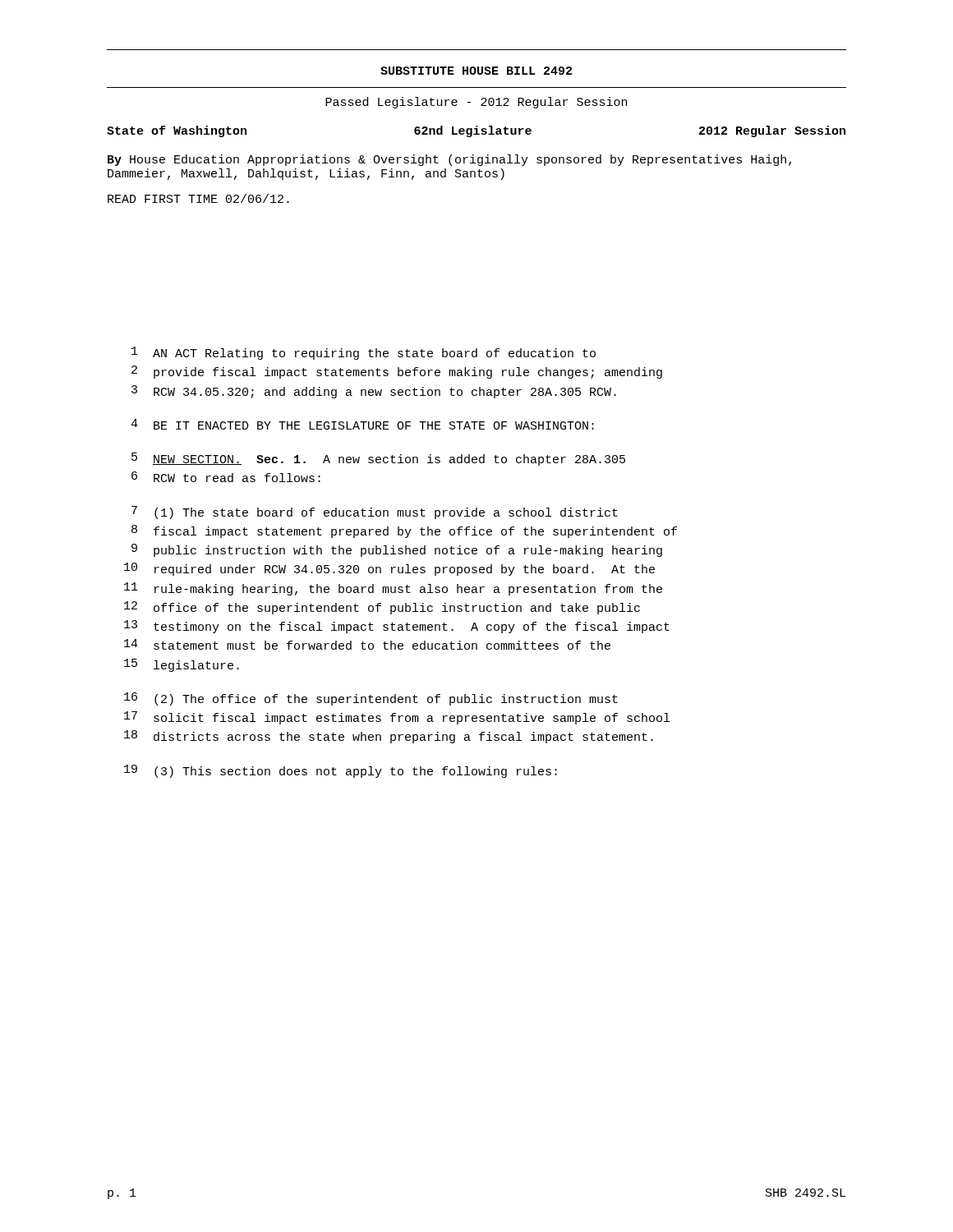Click the passage that begins "4 BE IT ENACTED BY THE LEGISLATURE"
The height and width of the screenshot is (1232, 953).
[x=476, y=427]
